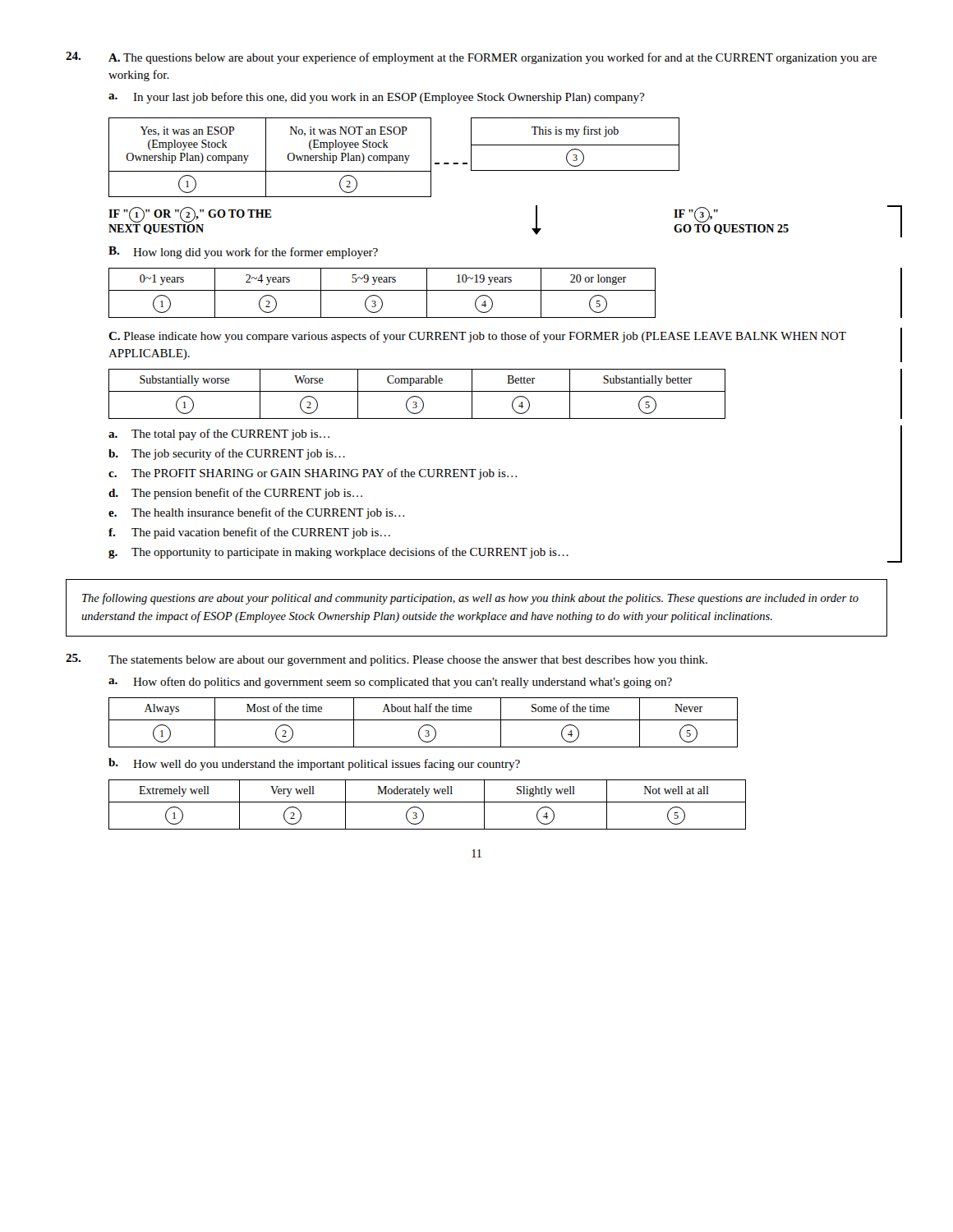Select the table that reads "Very well"
953x1232 pixels.
498,804
